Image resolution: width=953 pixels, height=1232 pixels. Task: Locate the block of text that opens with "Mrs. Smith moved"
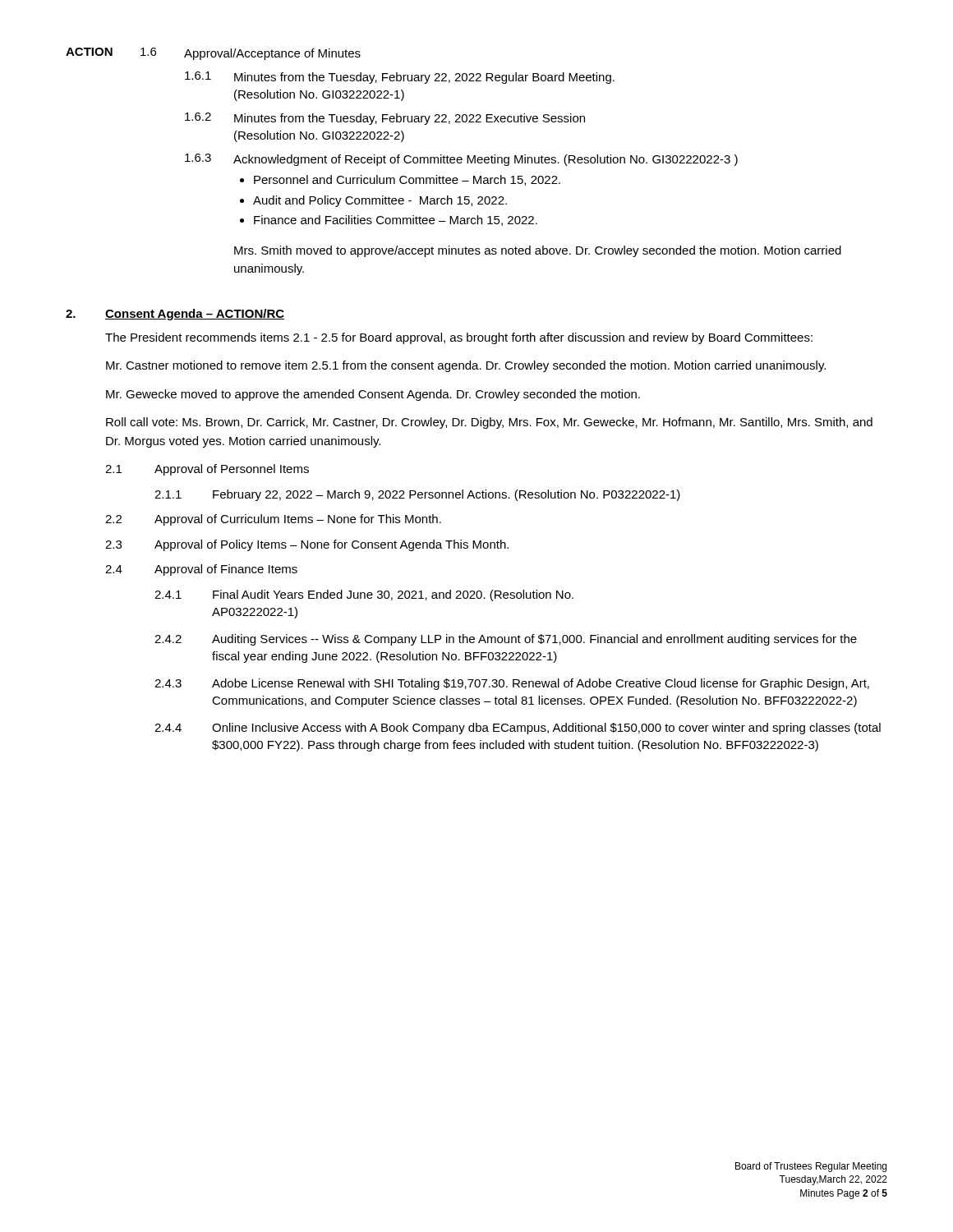tap(537, 259)
